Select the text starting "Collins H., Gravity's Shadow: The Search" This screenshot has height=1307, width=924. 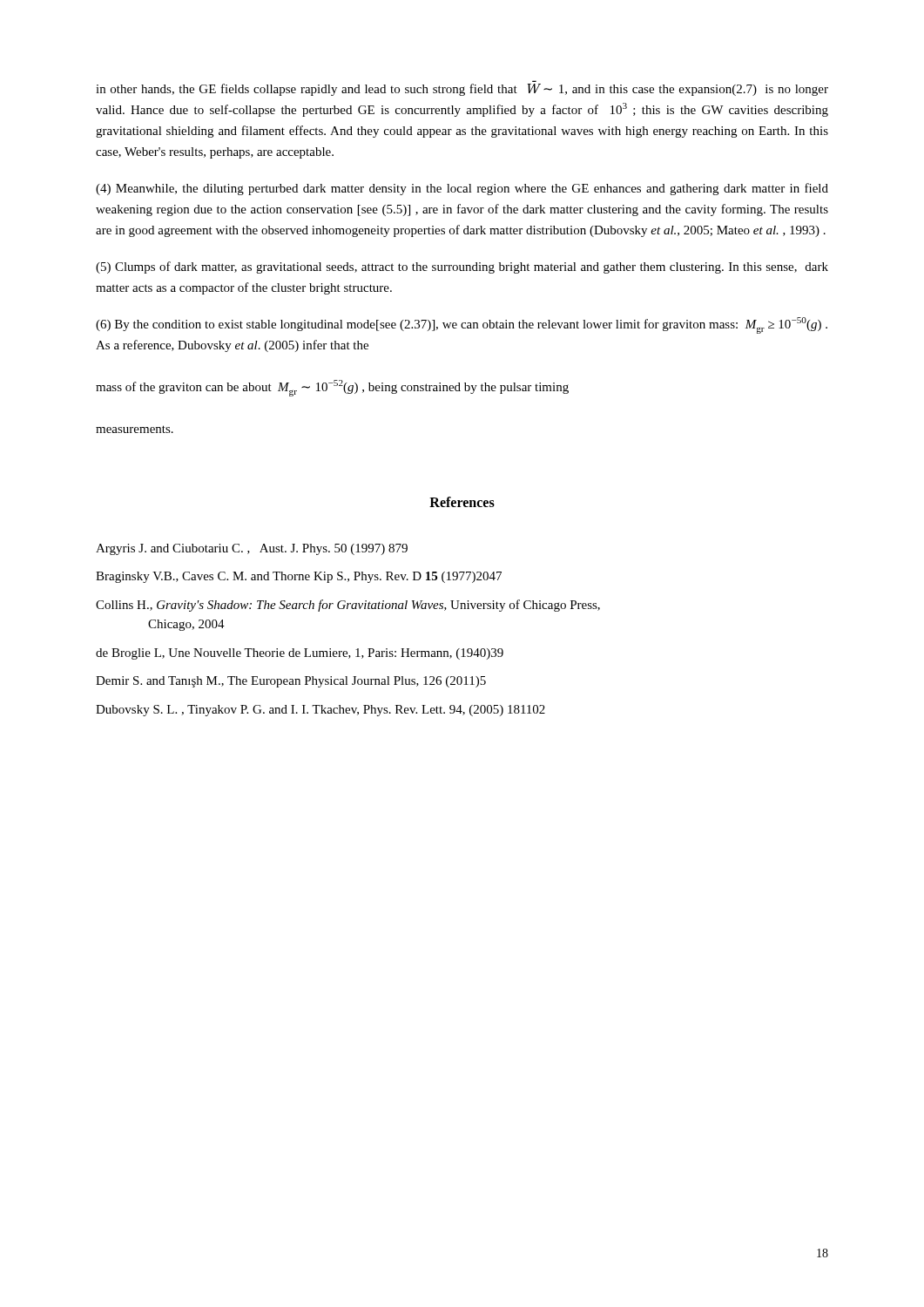pyautogui.click(x=462, y=616)
